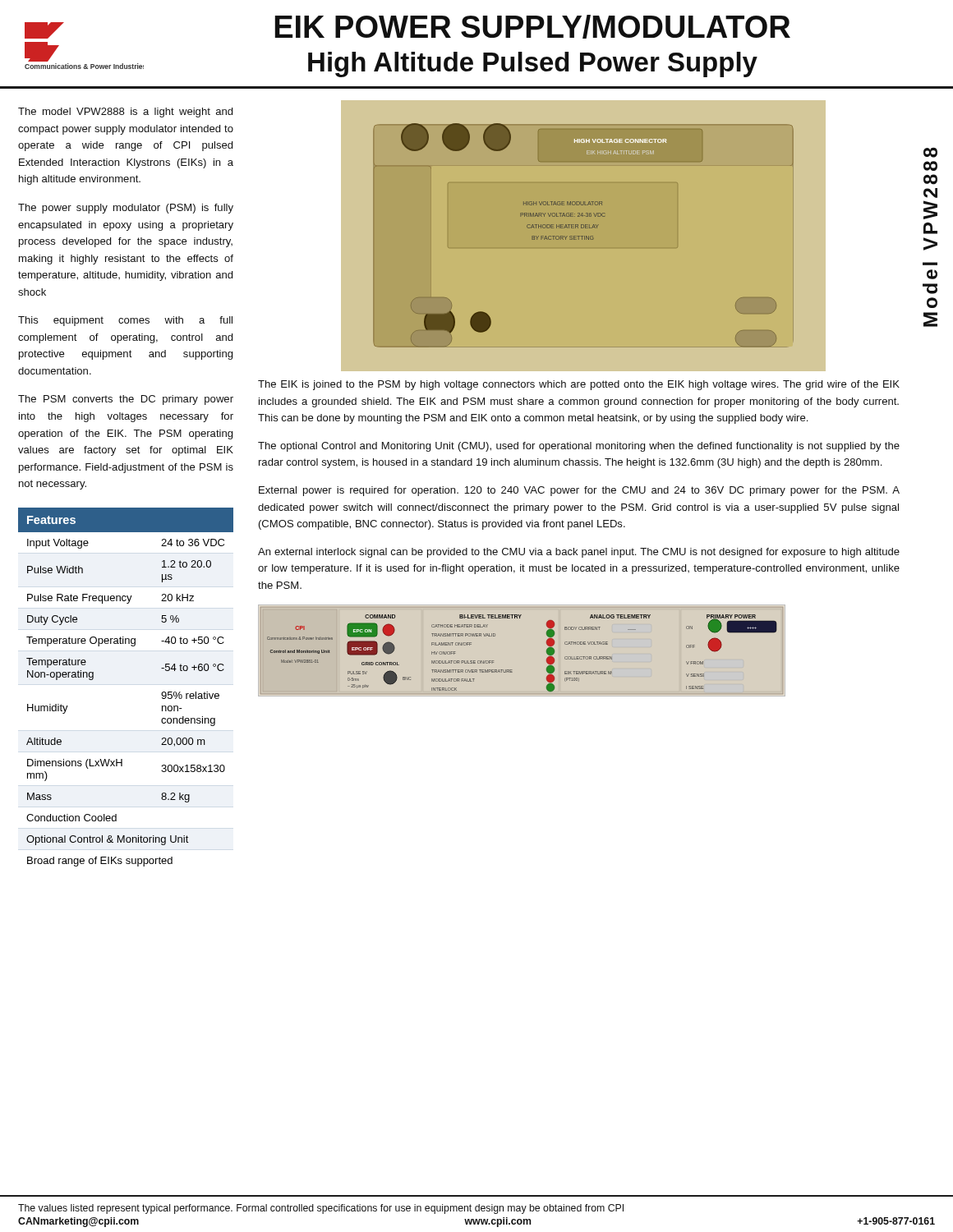The image size is (953, 1232).
Task: Select the region starting "The EIK is"
Action: 579,401
